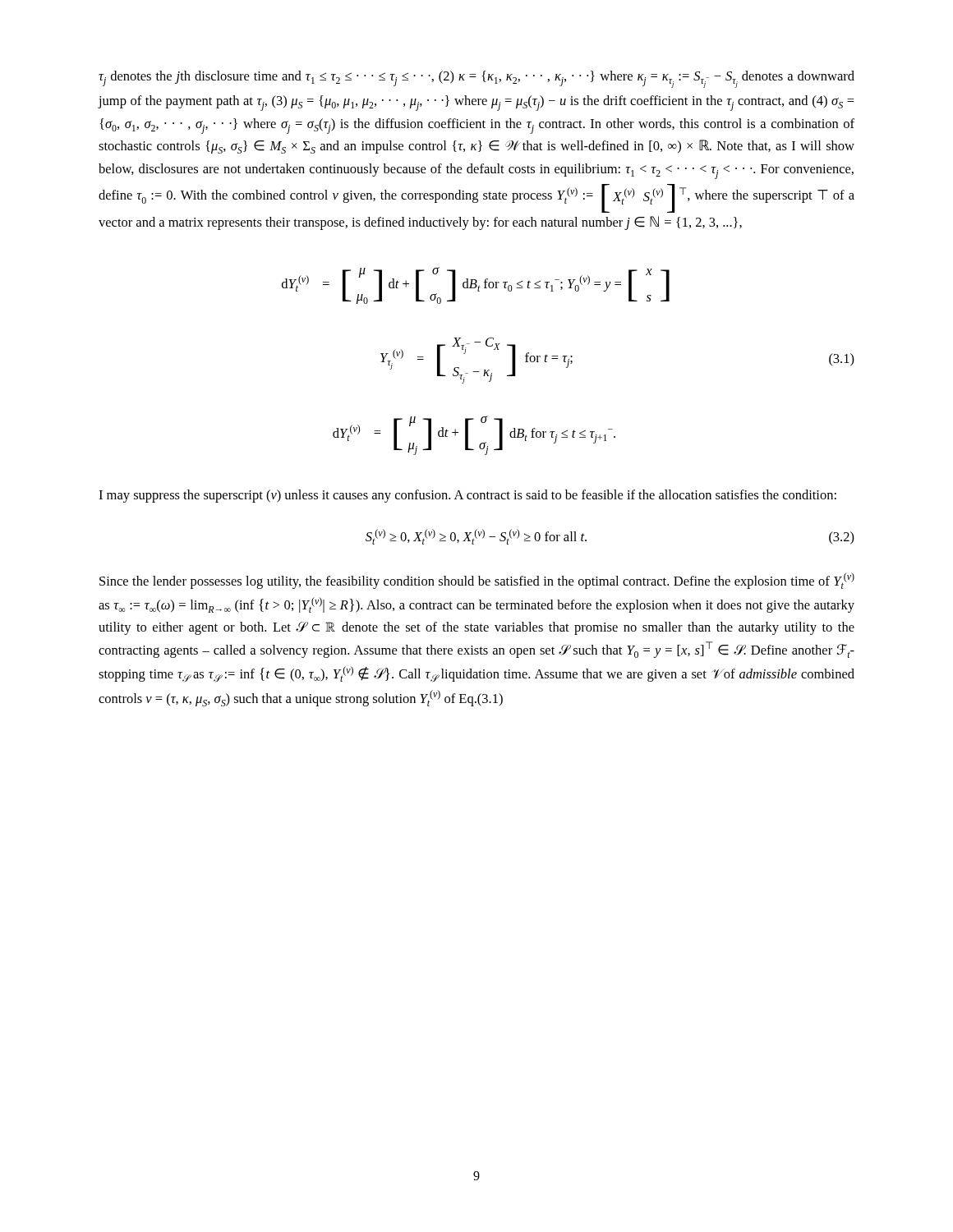953x1232 pixels.
Task: Point to the block starting "dYt(v) = [ μ μ0 ] dt +"
Action: point(476,359)
